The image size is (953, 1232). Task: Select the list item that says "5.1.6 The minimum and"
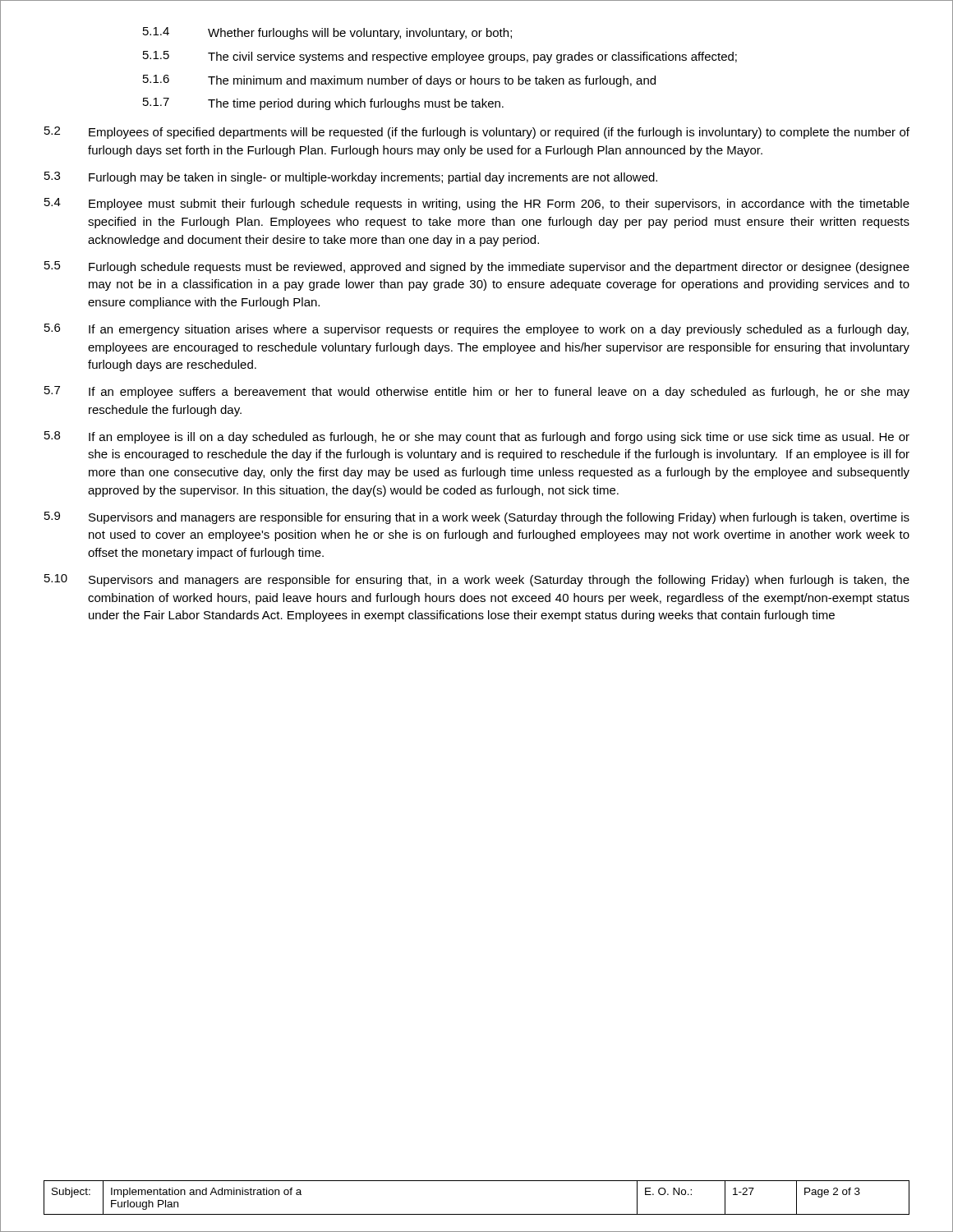[x=526, y=80]
